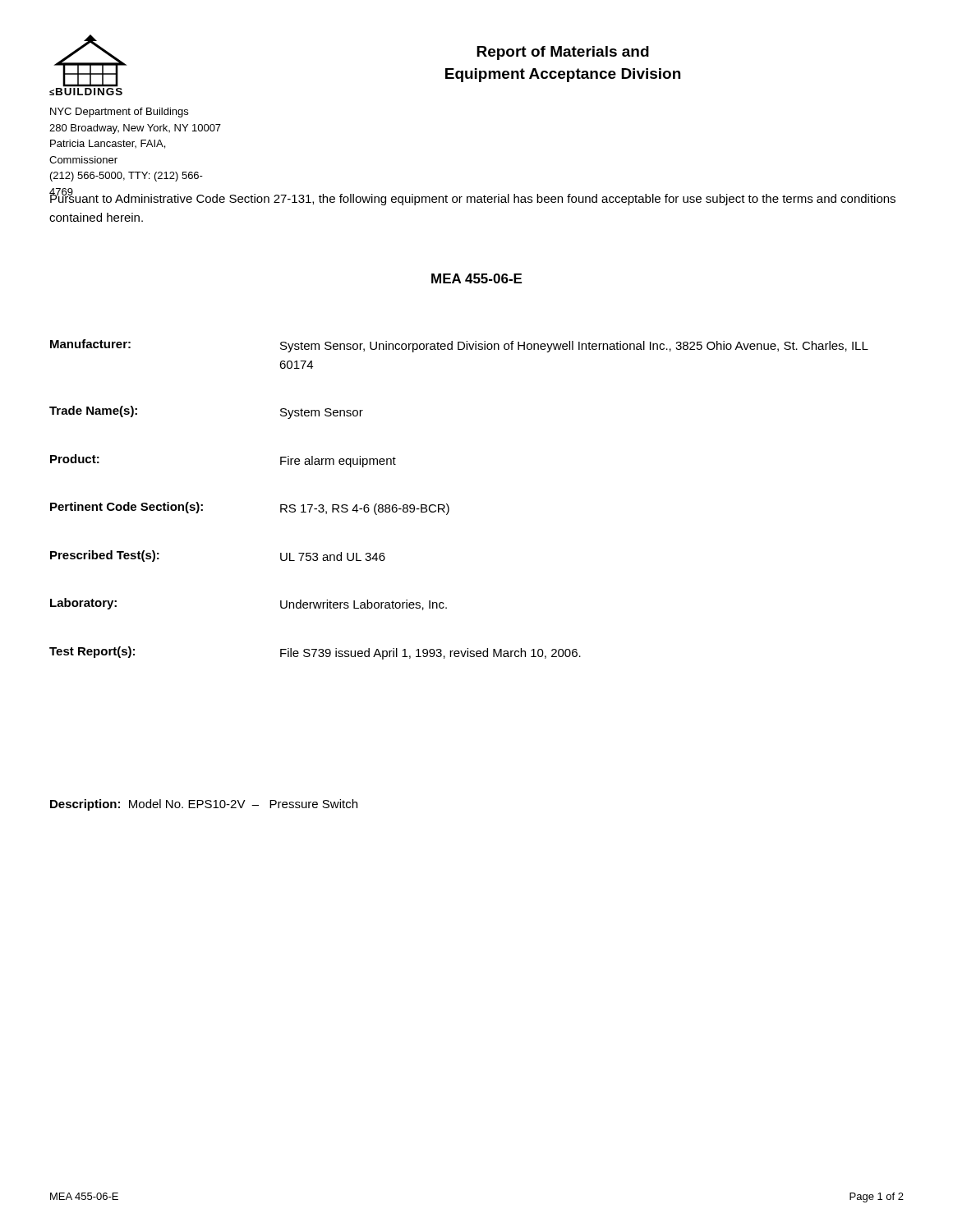Point to the block beginning "File S739 issued"
Viewport: 953px width, 1232px height.
click(430, 652)
